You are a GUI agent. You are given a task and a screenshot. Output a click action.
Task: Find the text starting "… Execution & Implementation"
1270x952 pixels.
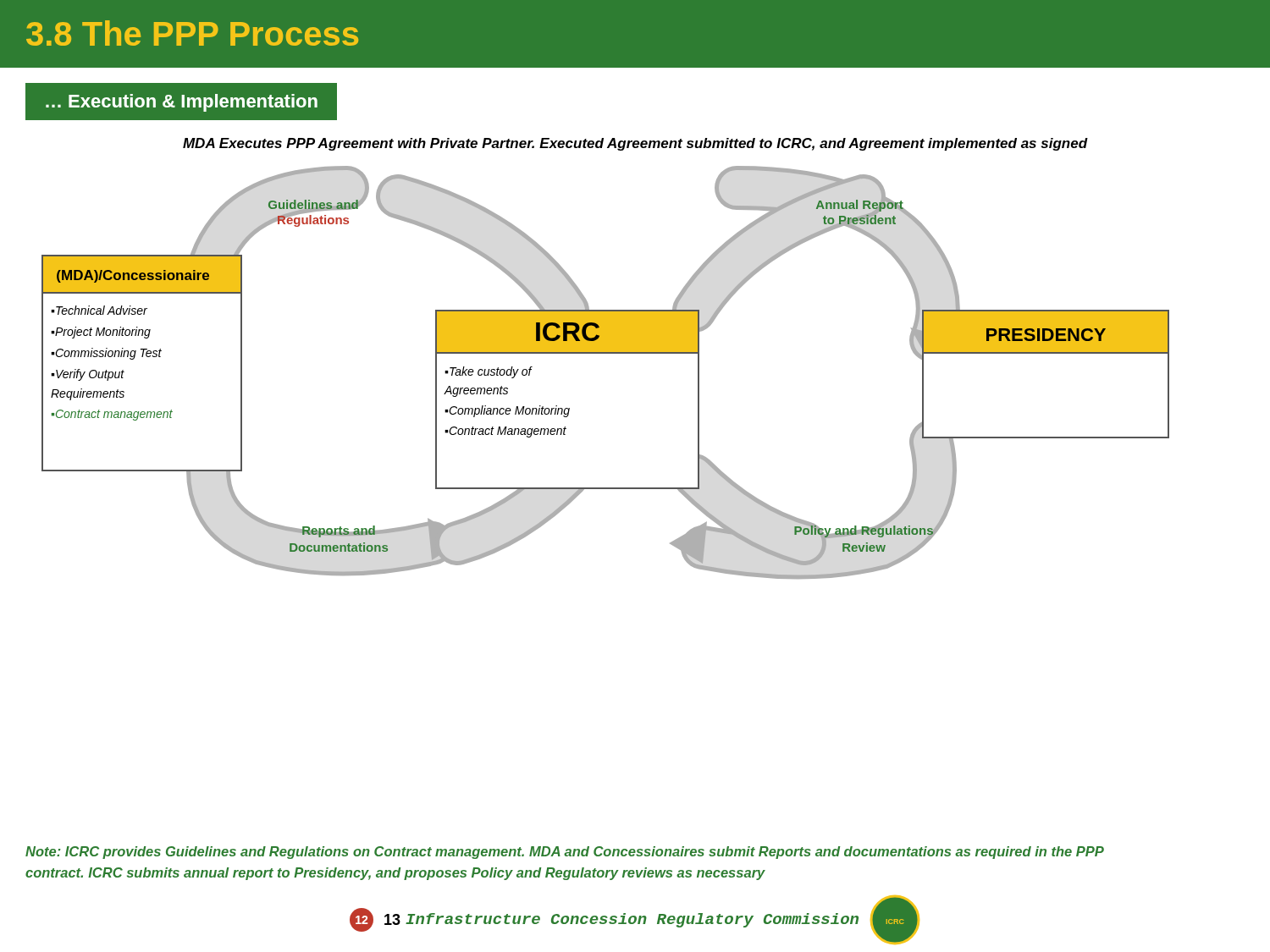pyautogui.click(x=181, y=102)
